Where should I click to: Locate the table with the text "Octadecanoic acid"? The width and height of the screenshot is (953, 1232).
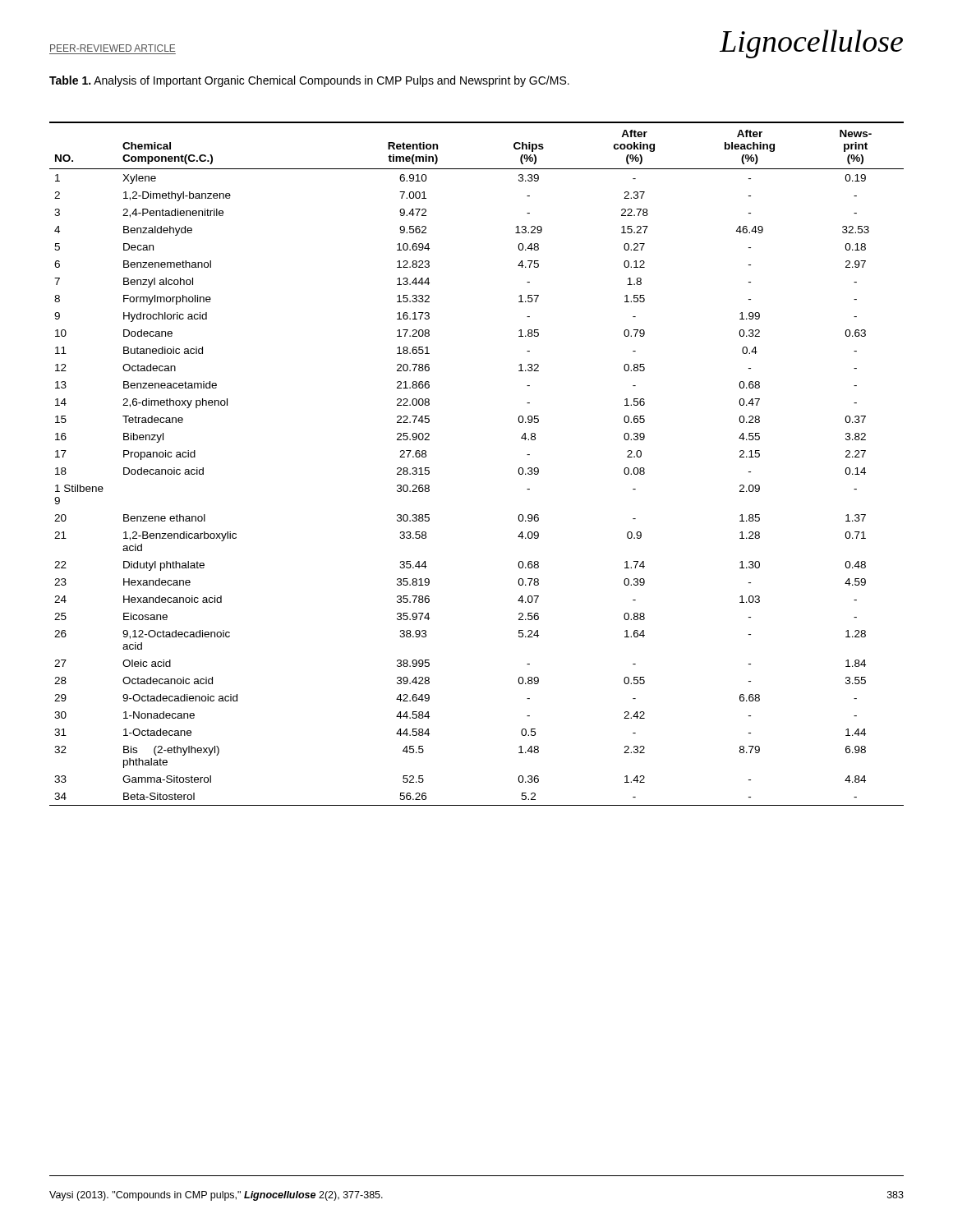[x=476, y=464]
